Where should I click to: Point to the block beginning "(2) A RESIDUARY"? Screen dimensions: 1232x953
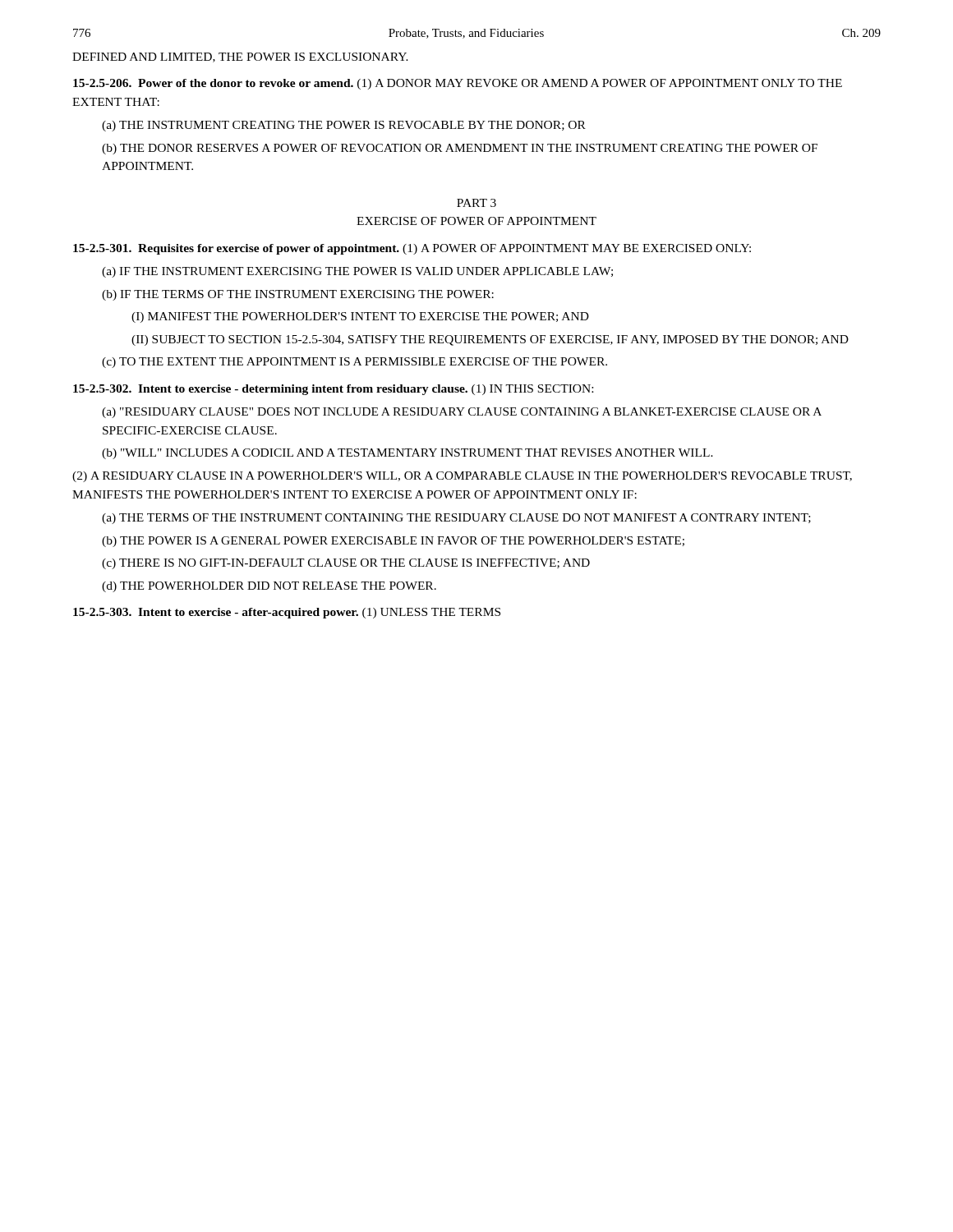click(476, 485)
